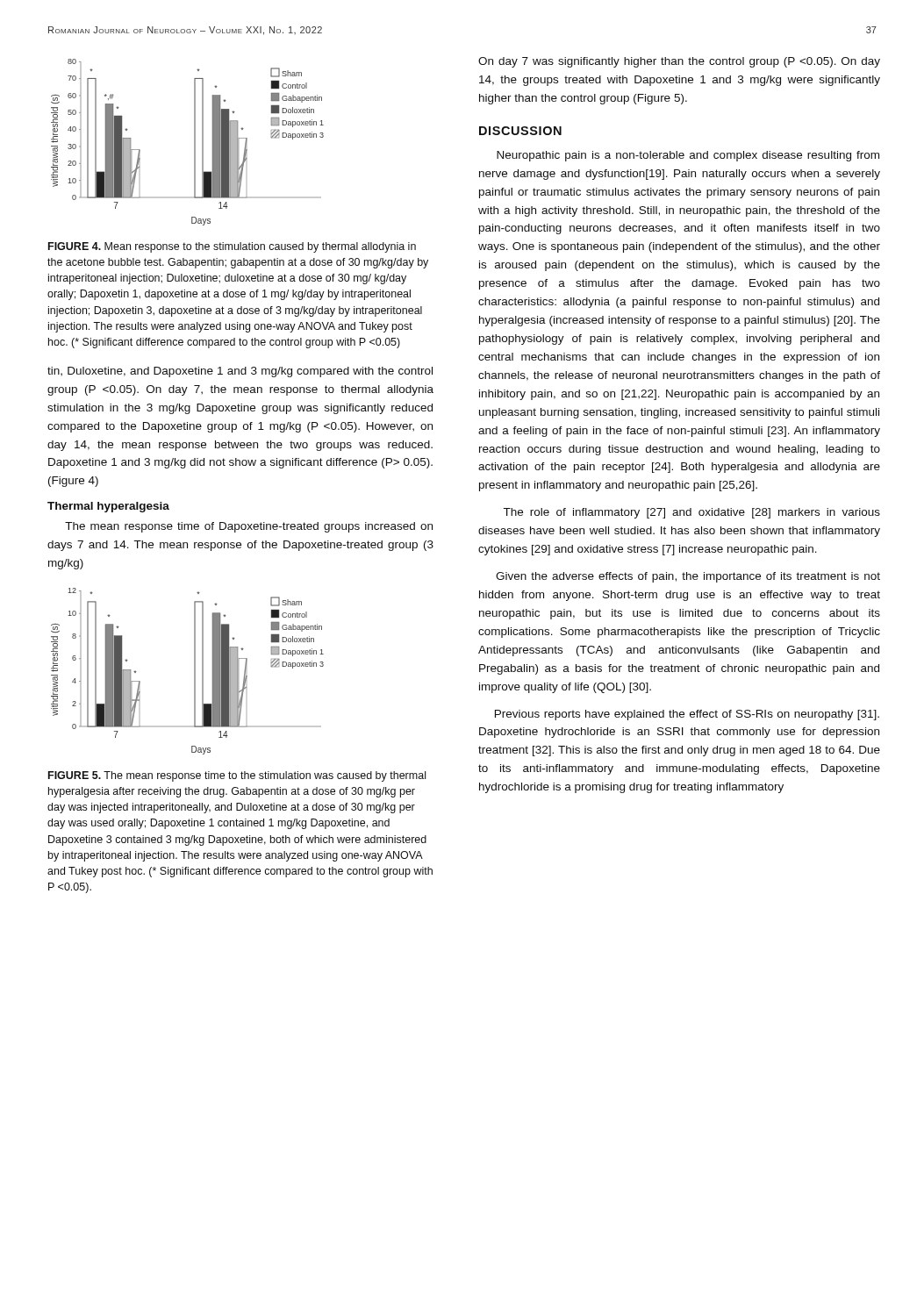Image resolution: width=924 pixels, height=1316 pixels.
Task: Find the caption on this page that starts "FIGURE 4. Mean response to the stimulation caused"
Action: [238, 294]
